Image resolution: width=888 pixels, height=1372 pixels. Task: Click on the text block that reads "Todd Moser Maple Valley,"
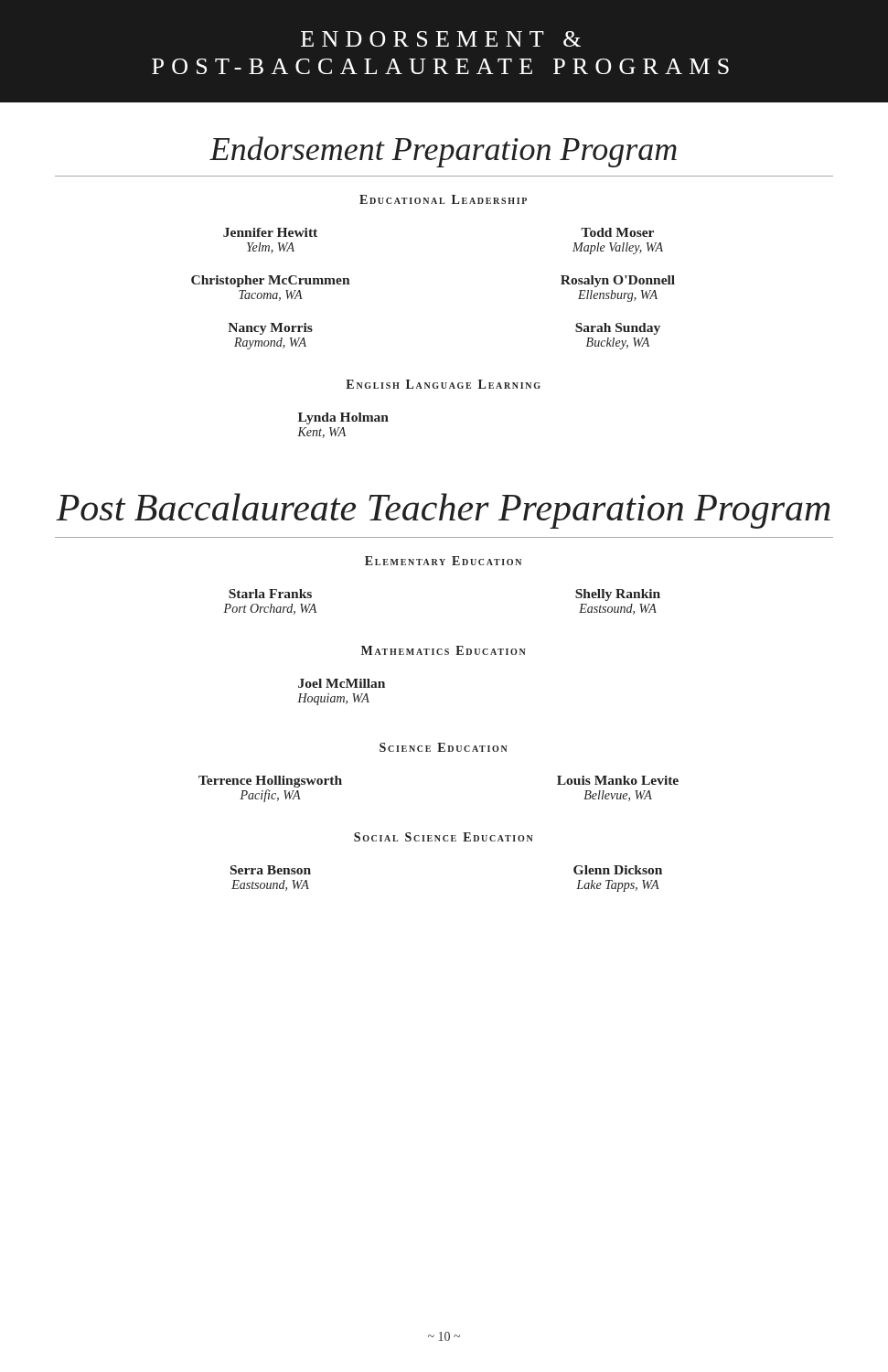[618, 240]
